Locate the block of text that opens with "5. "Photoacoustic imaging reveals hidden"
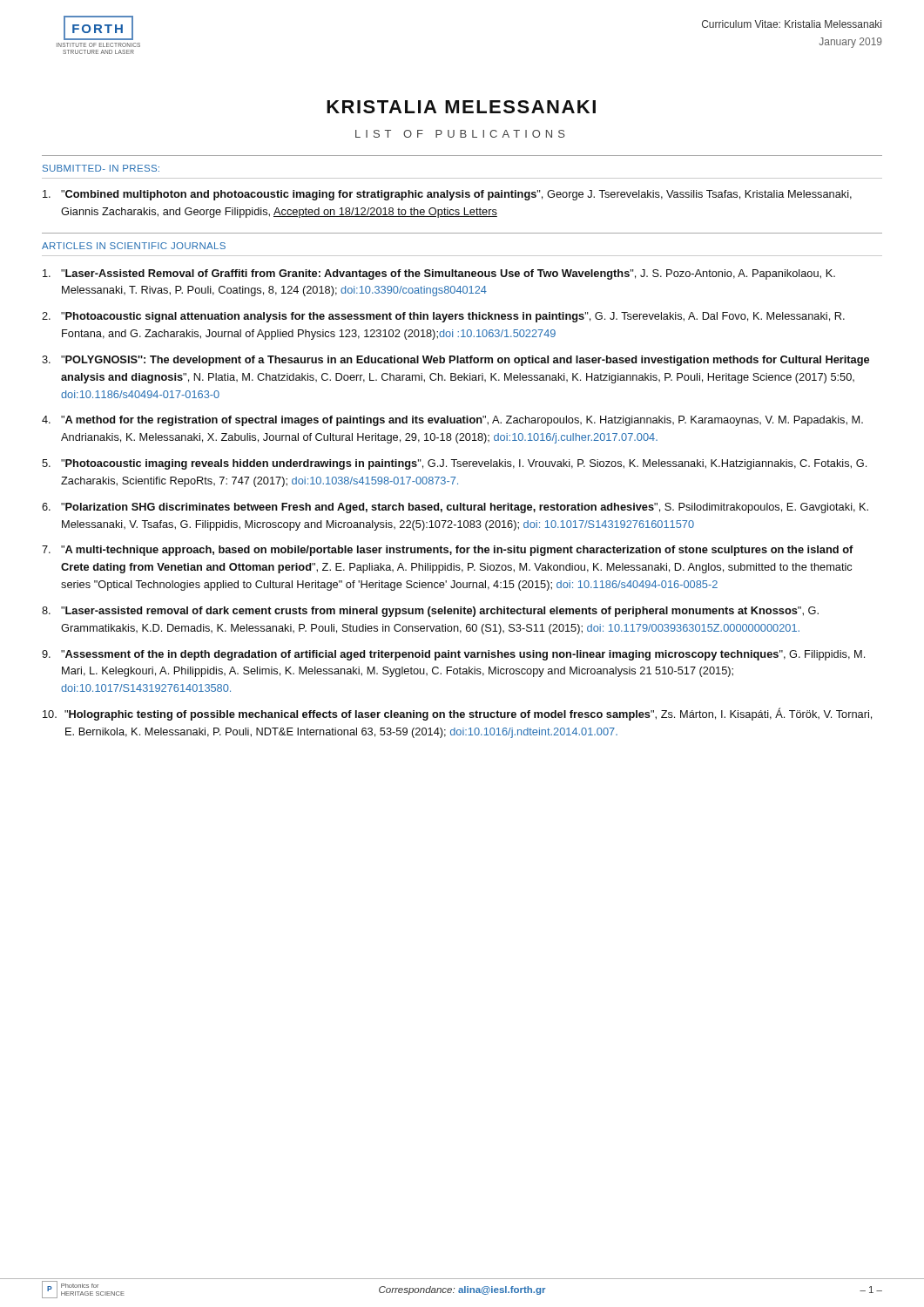The height and width of the screenshot is (1307, 924). (x=462, y=472)
